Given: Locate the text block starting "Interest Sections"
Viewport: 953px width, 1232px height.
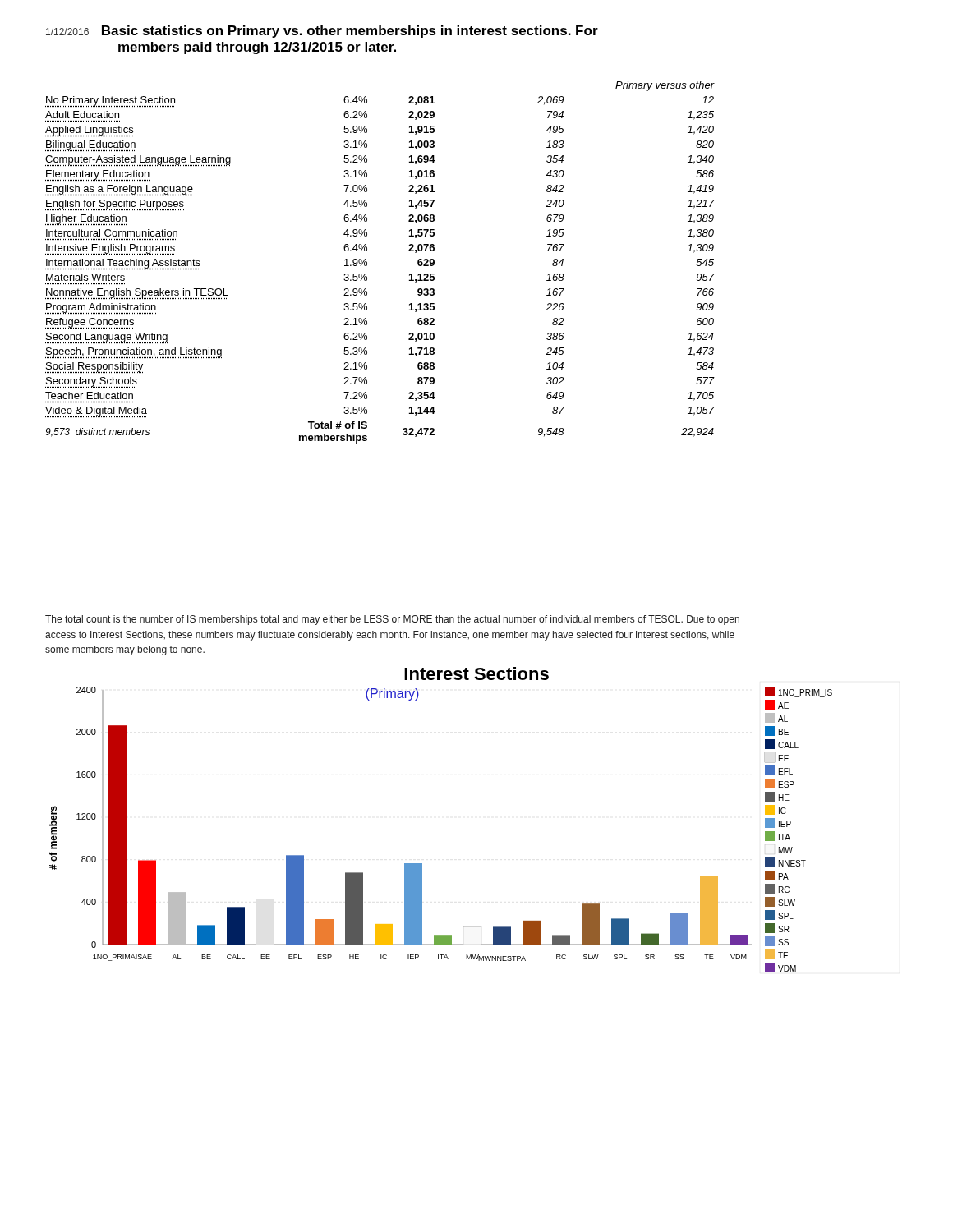Looking at the screenshot, I should point(476,674).
